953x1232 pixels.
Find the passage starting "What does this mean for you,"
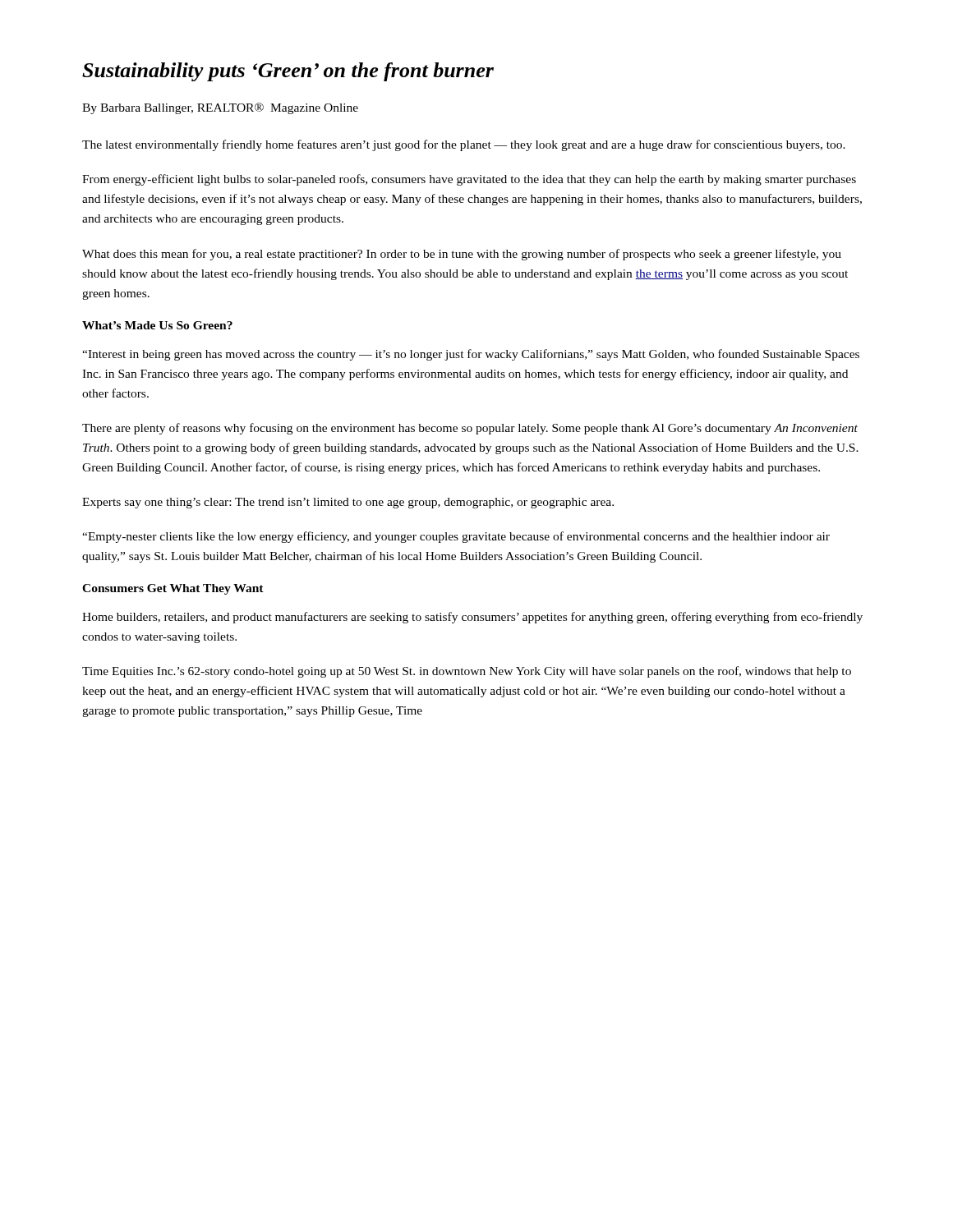coord(465,273)
